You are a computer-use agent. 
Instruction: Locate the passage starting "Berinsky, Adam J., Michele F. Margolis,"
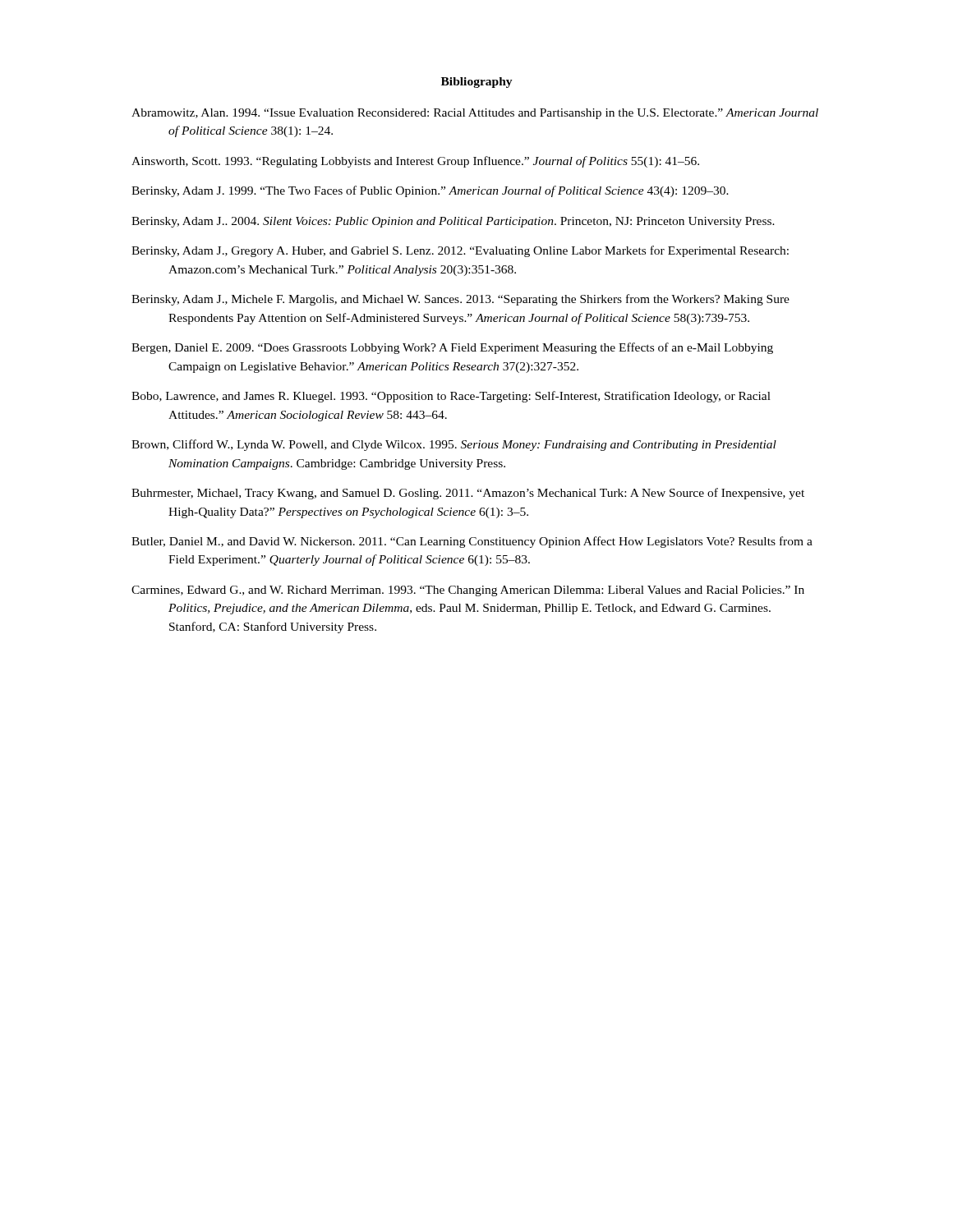click(460, 308)
